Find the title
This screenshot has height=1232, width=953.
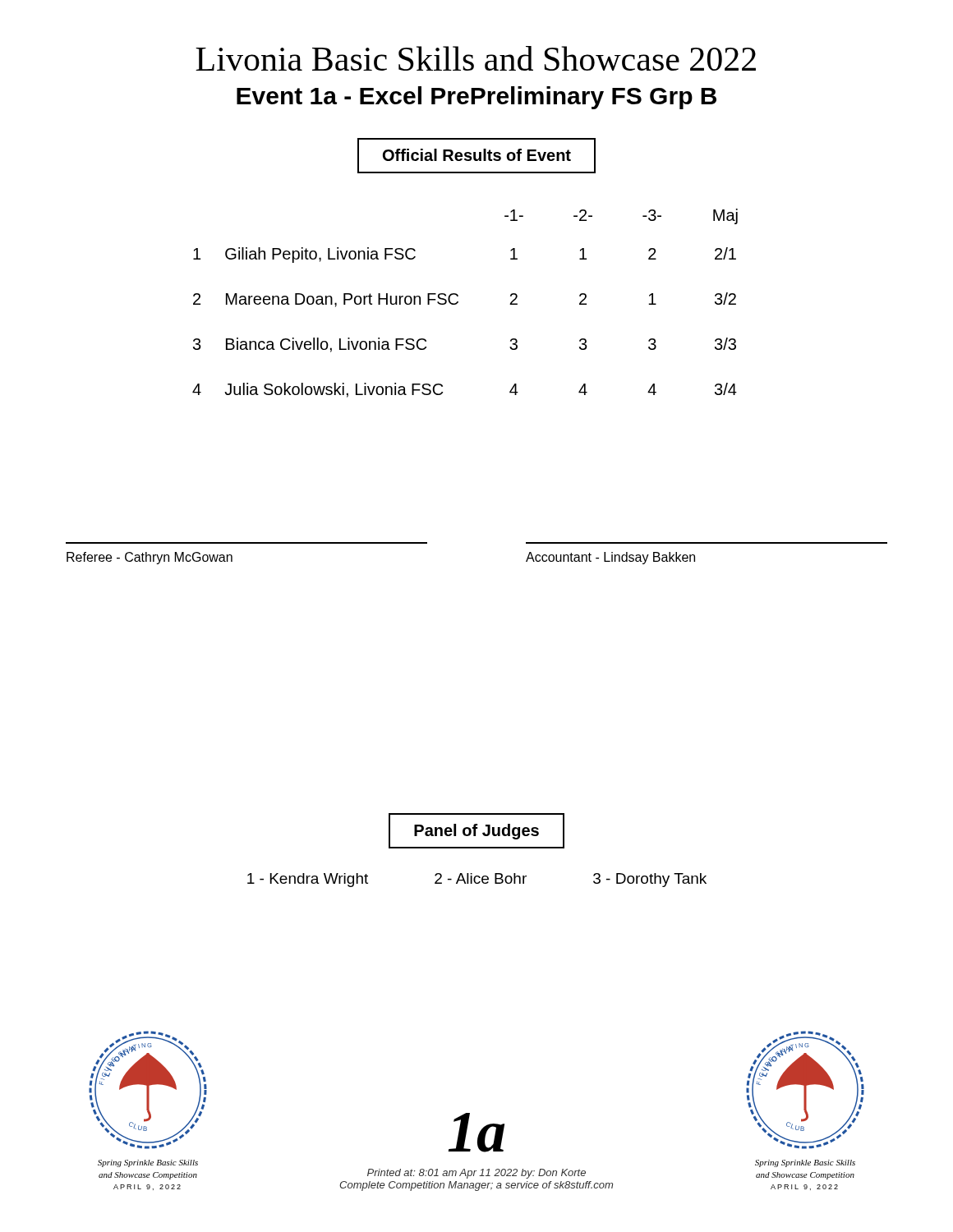point(476,59)
